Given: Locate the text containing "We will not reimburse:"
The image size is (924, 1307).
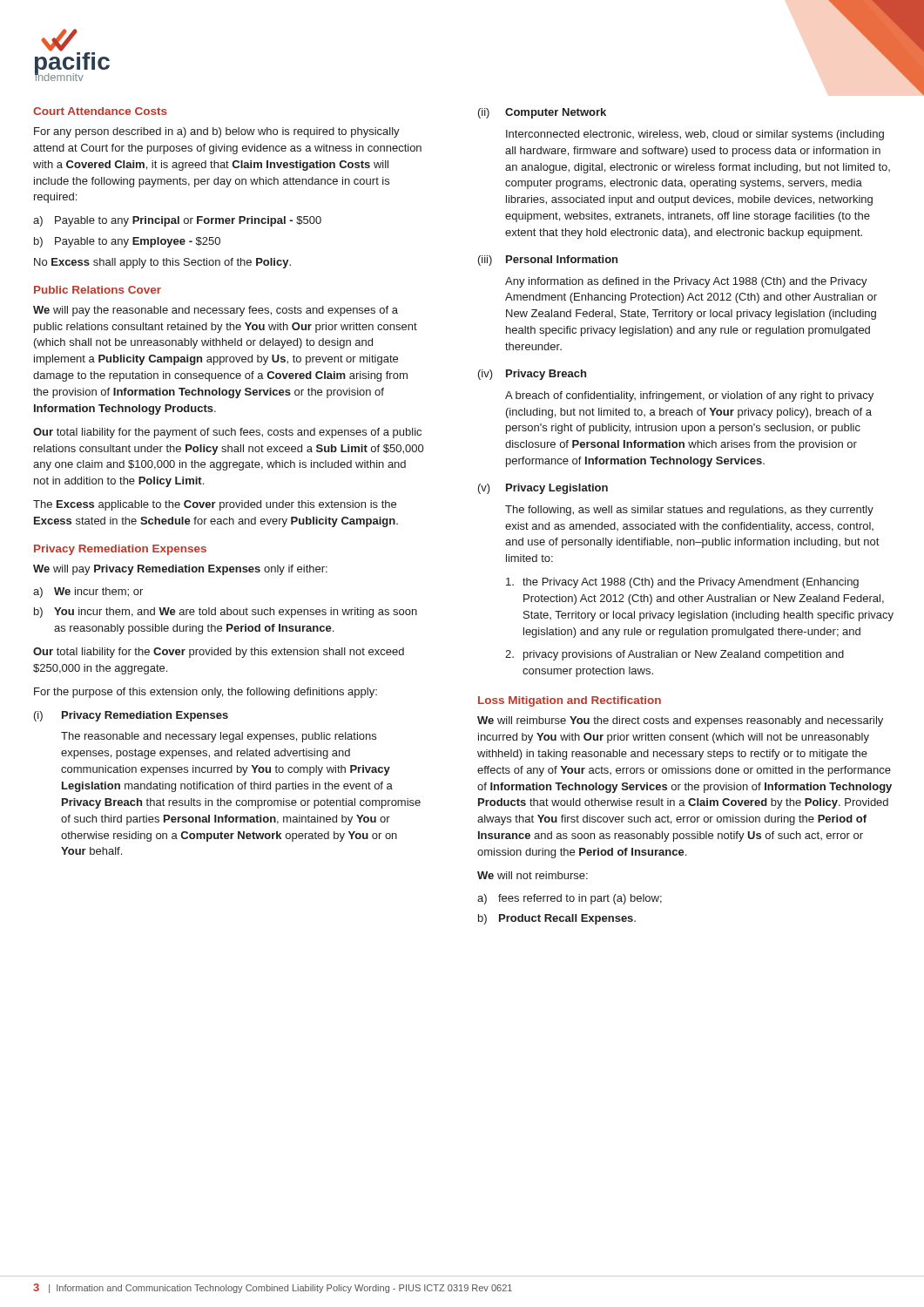Looking at the screenshot, I should (x=533, y=875).
